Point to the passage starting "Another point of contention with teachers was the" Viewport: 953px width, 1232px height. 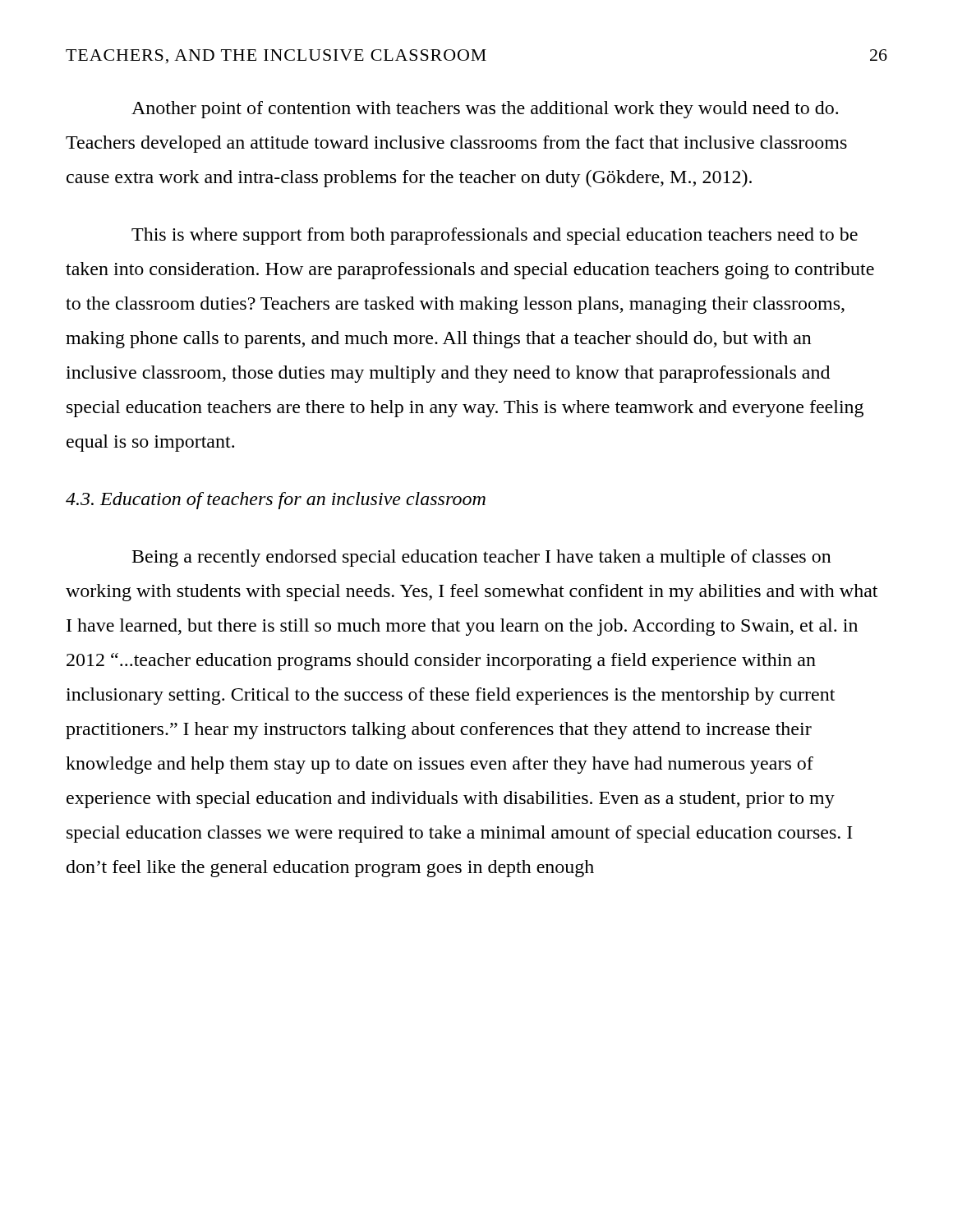457,142
